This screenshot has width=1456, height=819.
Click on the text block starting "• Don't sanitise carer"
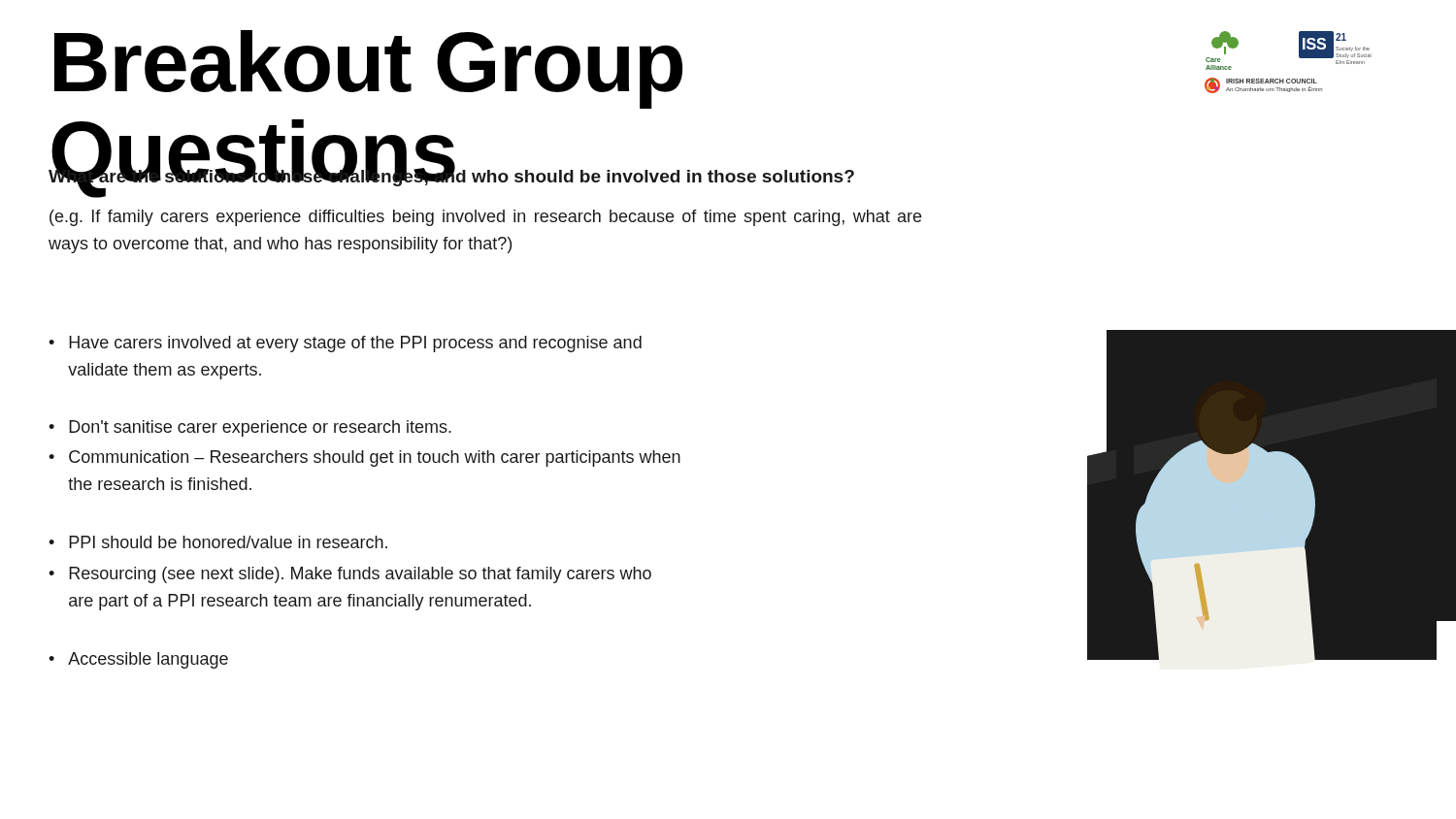[x=250, y=428]
